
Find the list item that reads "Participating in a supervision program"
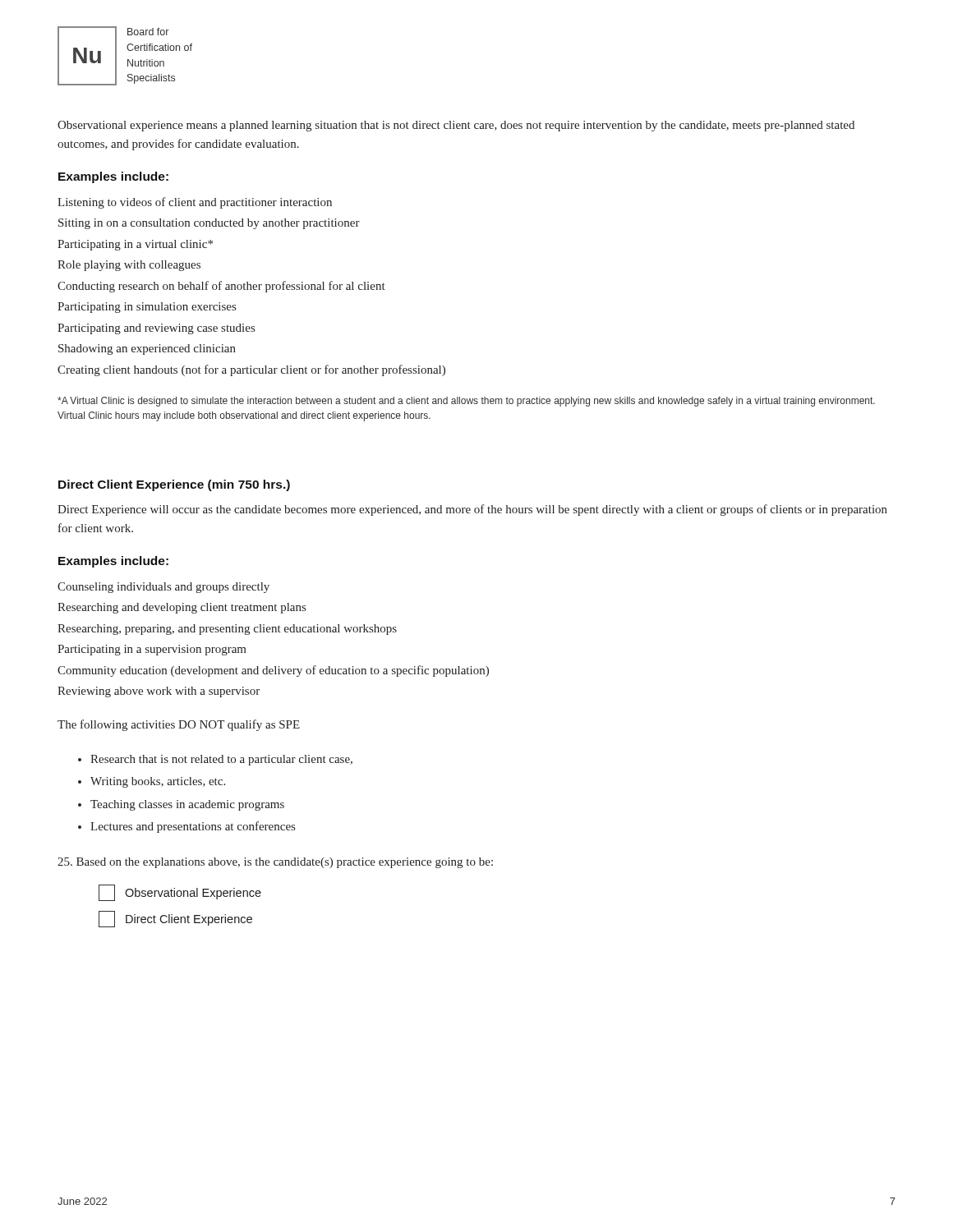[x=152, y=649]
